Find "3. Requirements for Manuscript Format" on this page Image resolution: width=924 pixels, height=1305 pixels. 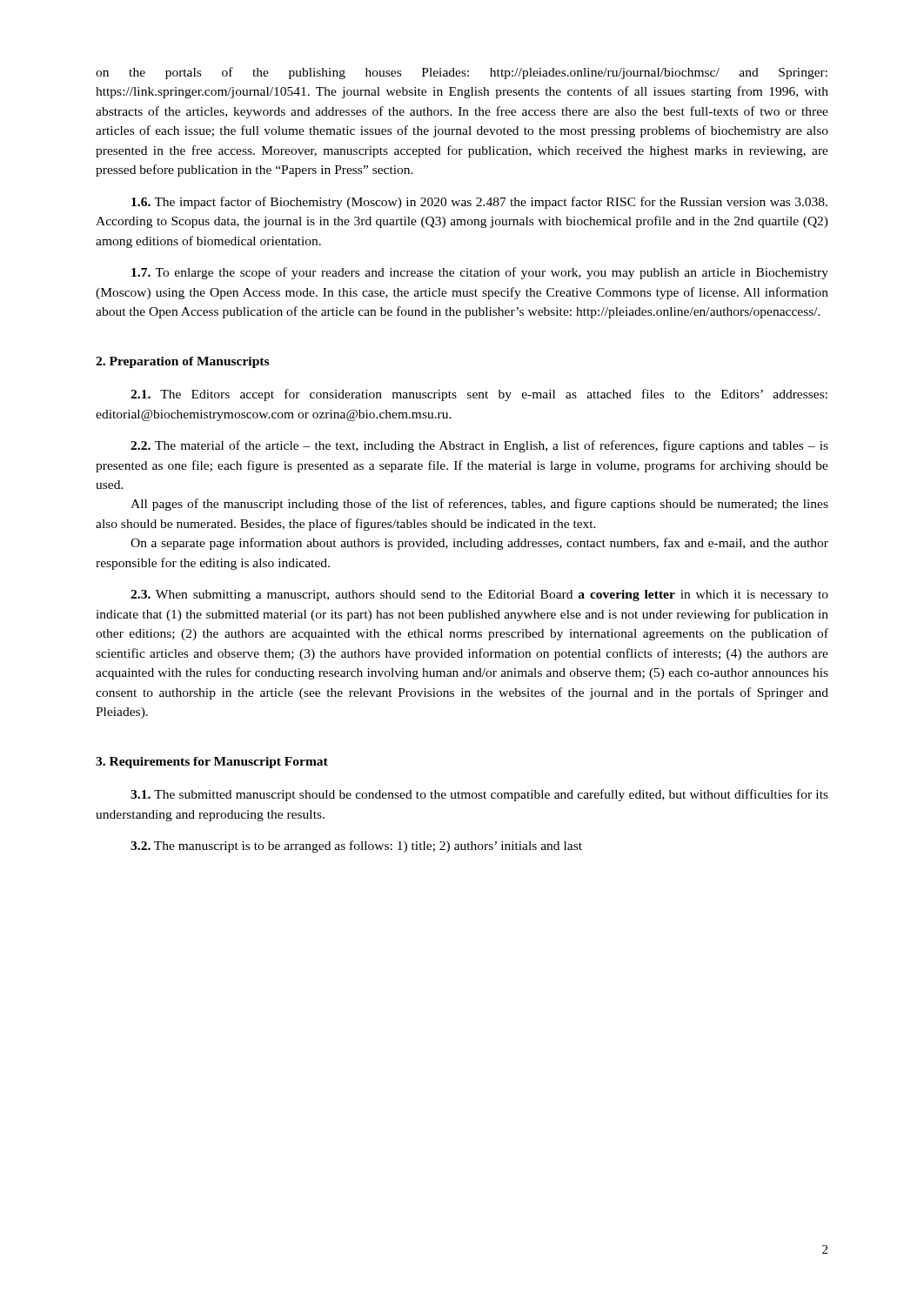click(x=212, y=760)
